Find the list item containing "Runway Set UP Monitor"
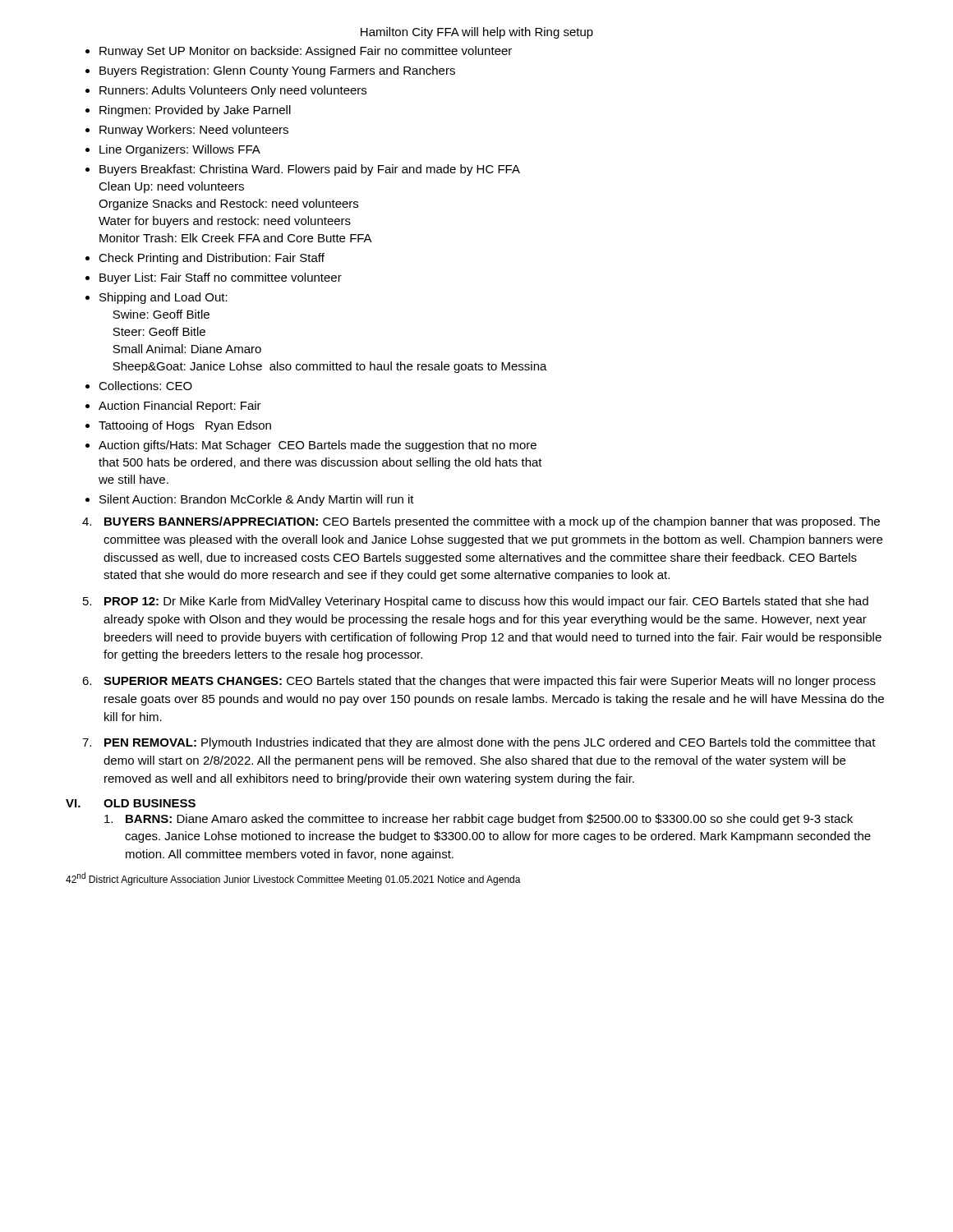The height and width of the screenshot is (1232, 953). point(305,51)
